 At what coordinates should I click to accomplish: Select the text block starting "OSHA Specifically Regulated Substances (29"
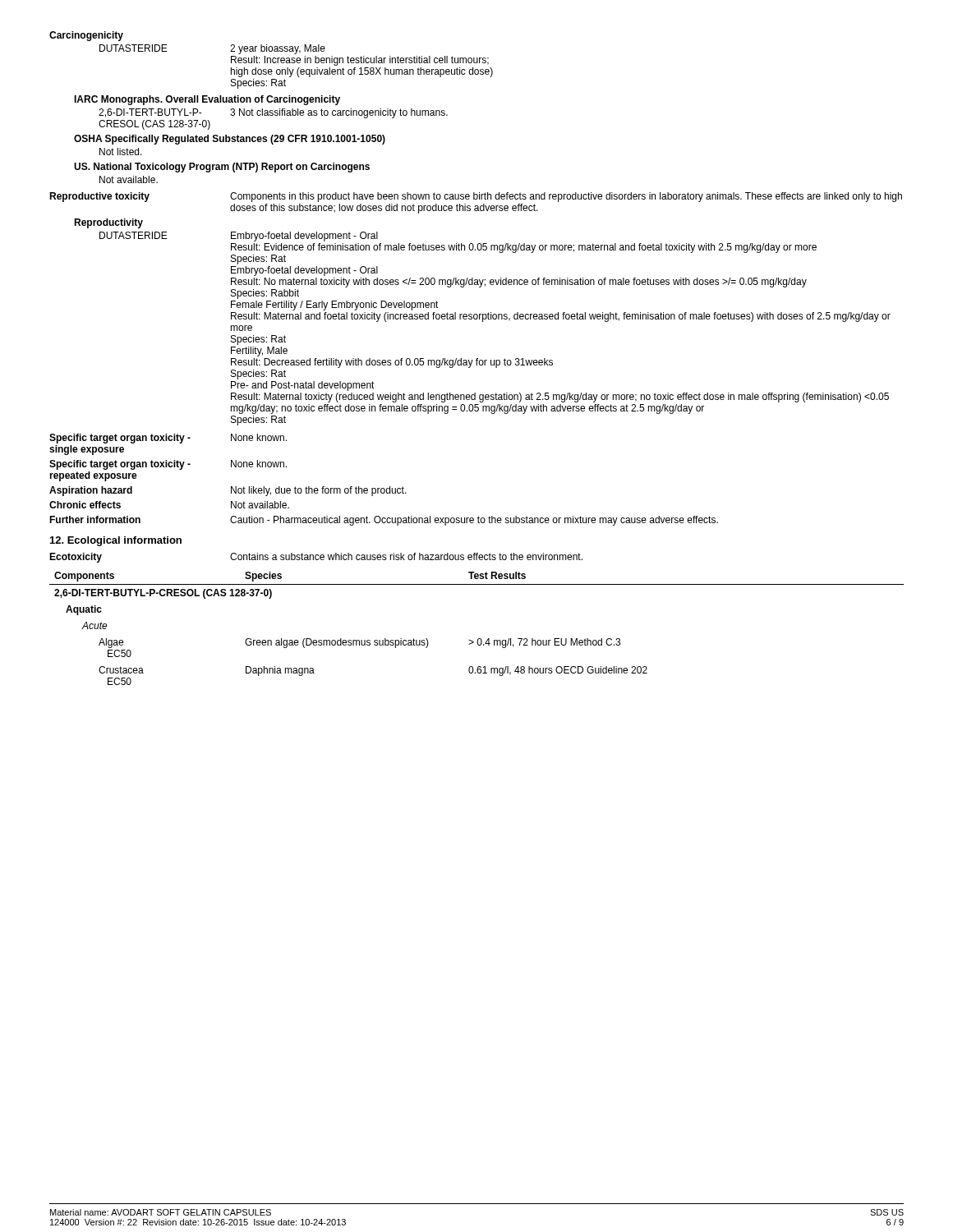click(x=230, y=140)
